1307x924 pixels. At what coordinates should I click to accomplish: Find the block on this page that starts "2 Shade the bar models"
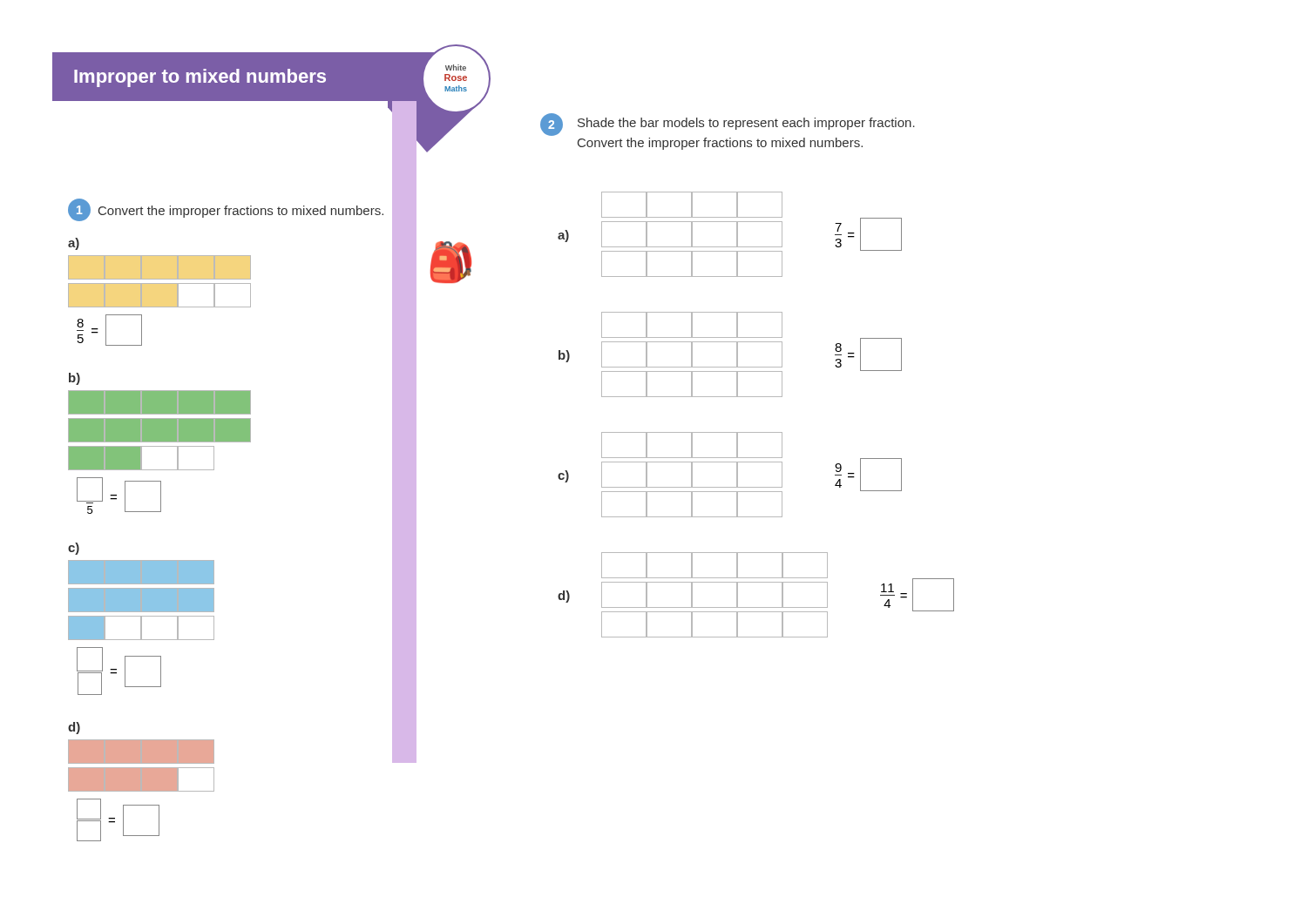click(x=728, y=133)
